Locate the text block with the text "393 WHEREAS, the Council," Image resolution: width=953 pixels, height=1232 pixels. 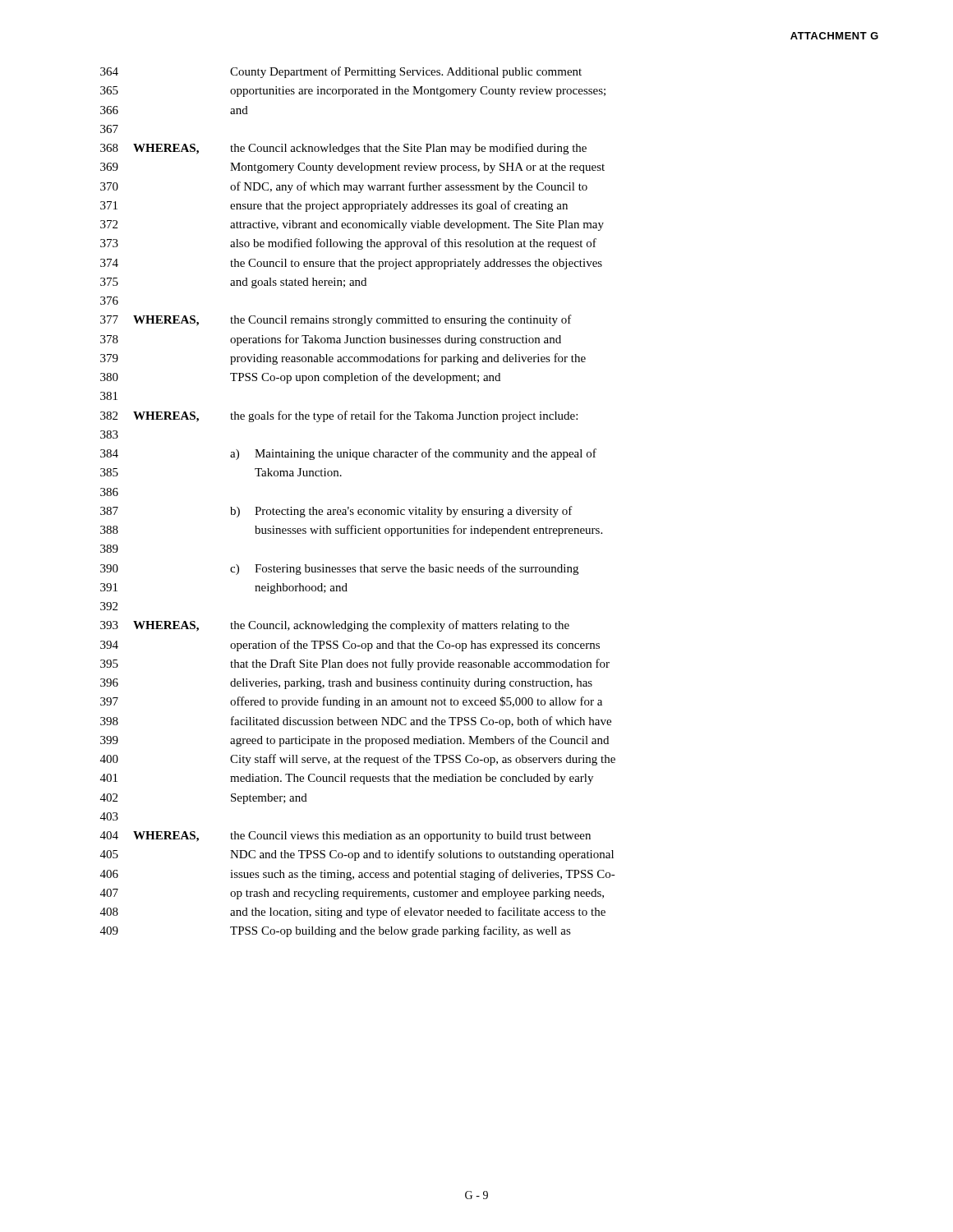(476, 721)
